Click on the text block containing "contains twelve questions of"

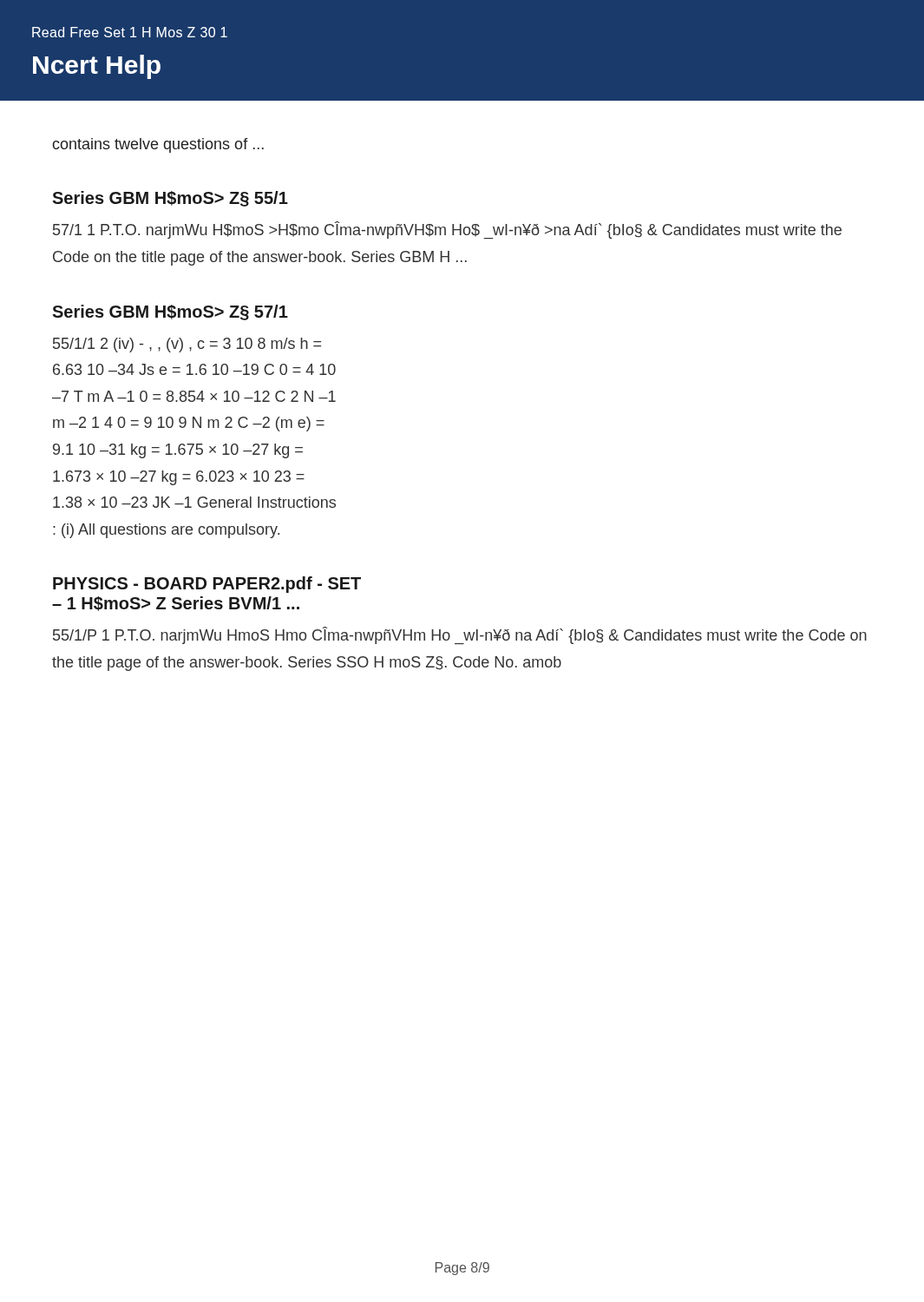(x=158, y=144)
